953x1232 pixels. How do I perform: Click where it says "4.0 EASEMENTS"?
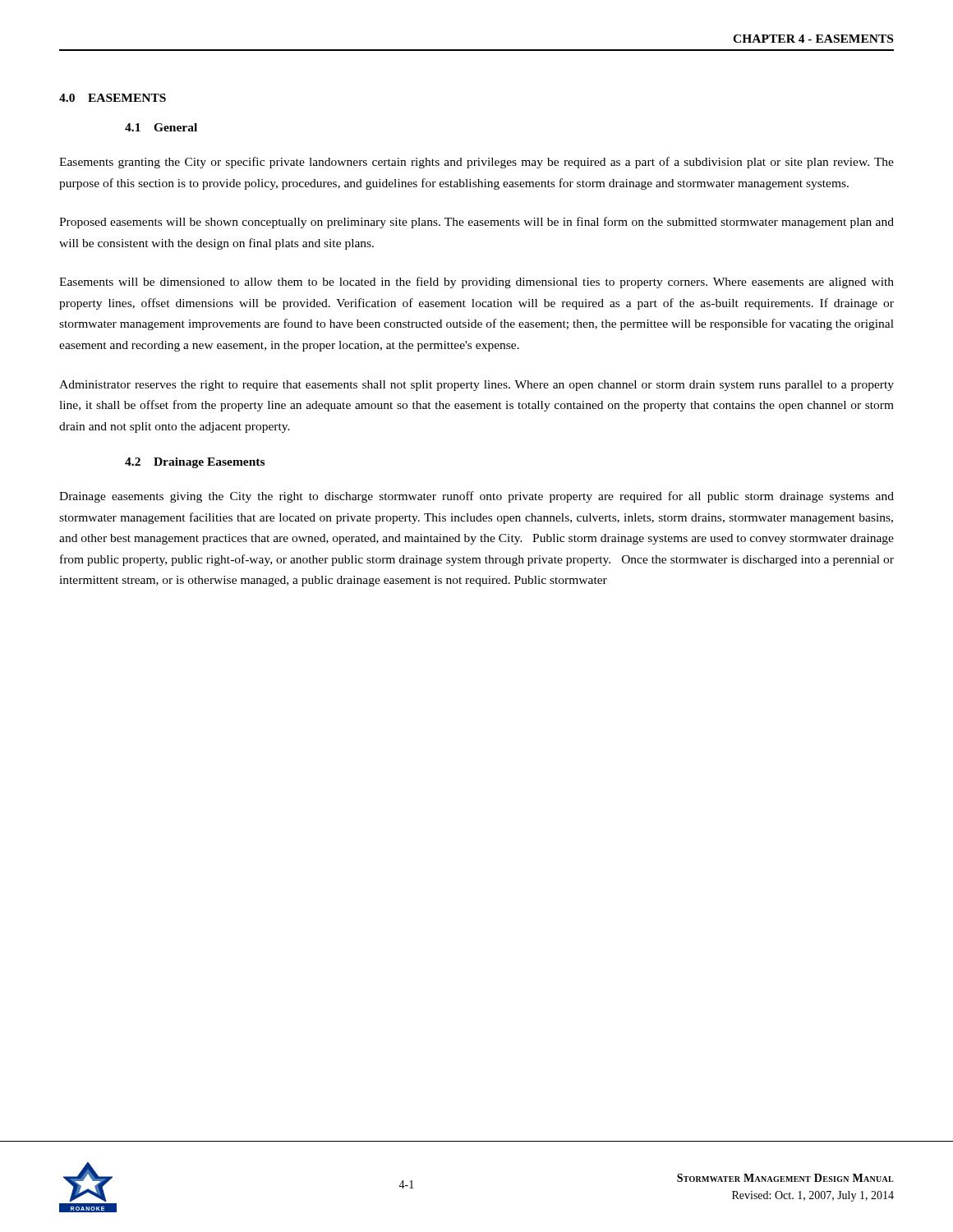(113, 97)
